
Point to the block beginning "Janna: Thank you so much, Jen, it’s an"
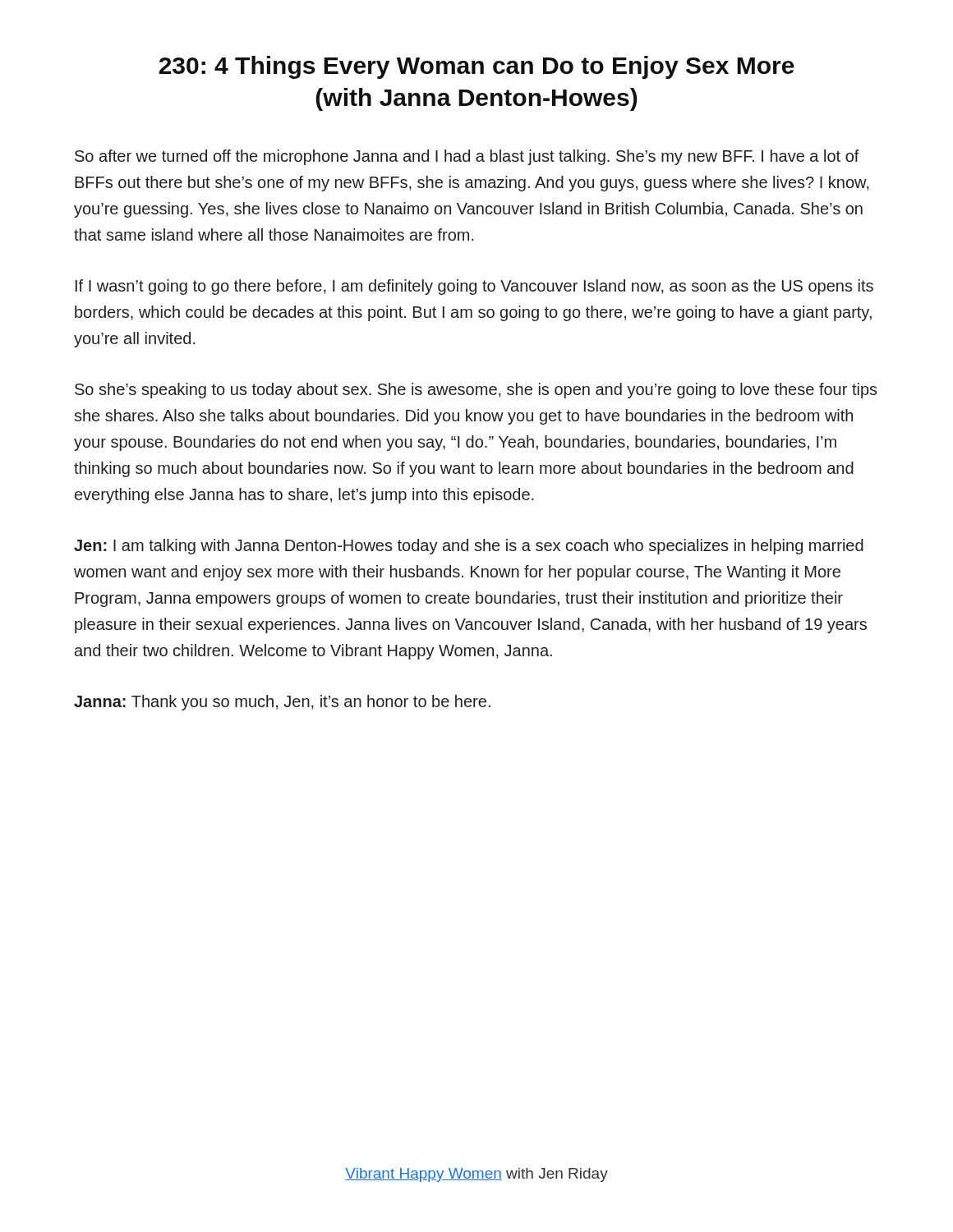point(283,701)
